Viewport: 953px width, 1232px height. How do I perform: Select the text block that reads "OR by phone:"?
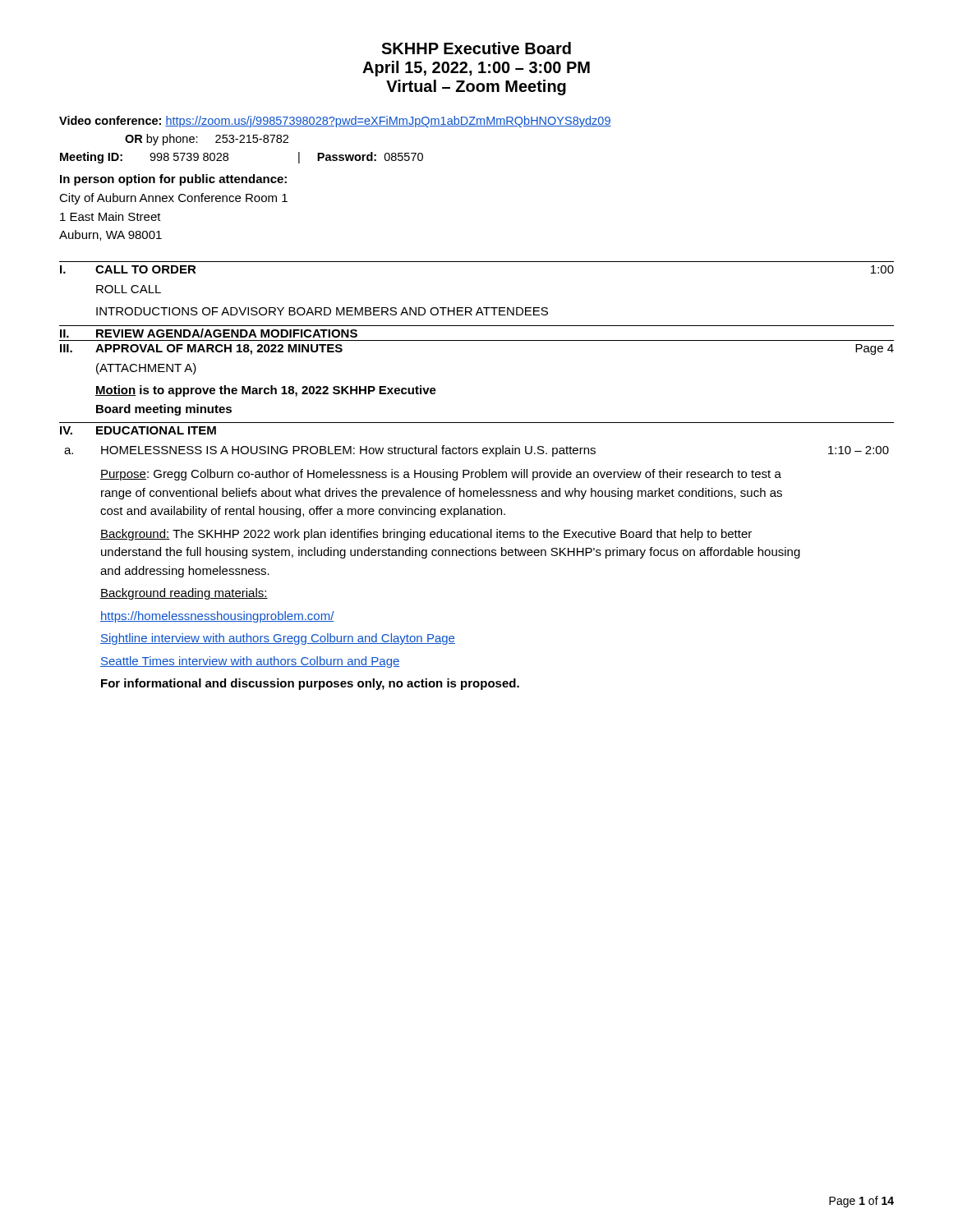pos(207,139)
